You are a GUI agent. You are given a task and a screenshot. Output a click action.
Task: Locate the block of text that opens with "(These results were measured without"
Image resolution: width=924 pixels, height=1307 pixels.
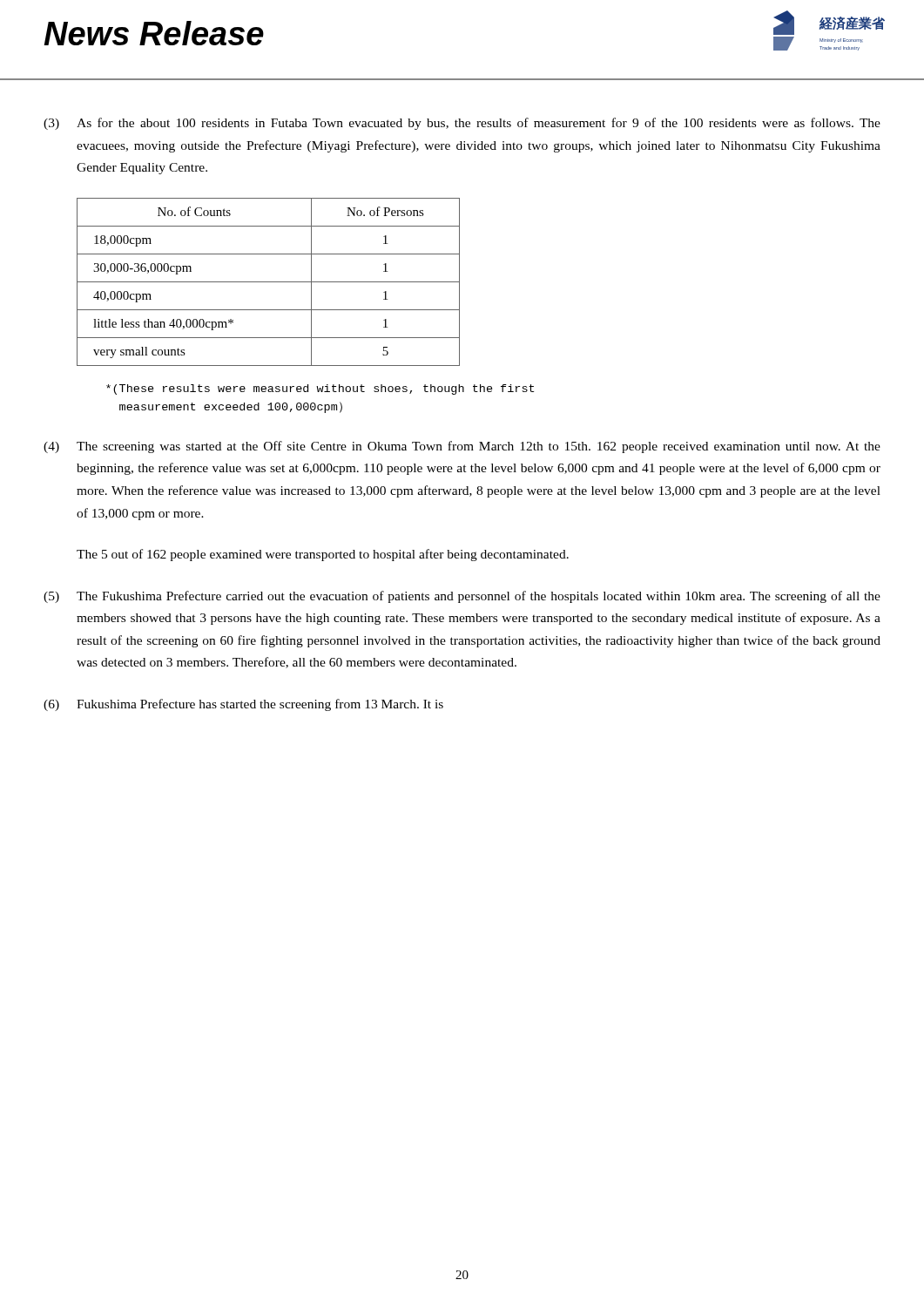click(x=306, y=398)
